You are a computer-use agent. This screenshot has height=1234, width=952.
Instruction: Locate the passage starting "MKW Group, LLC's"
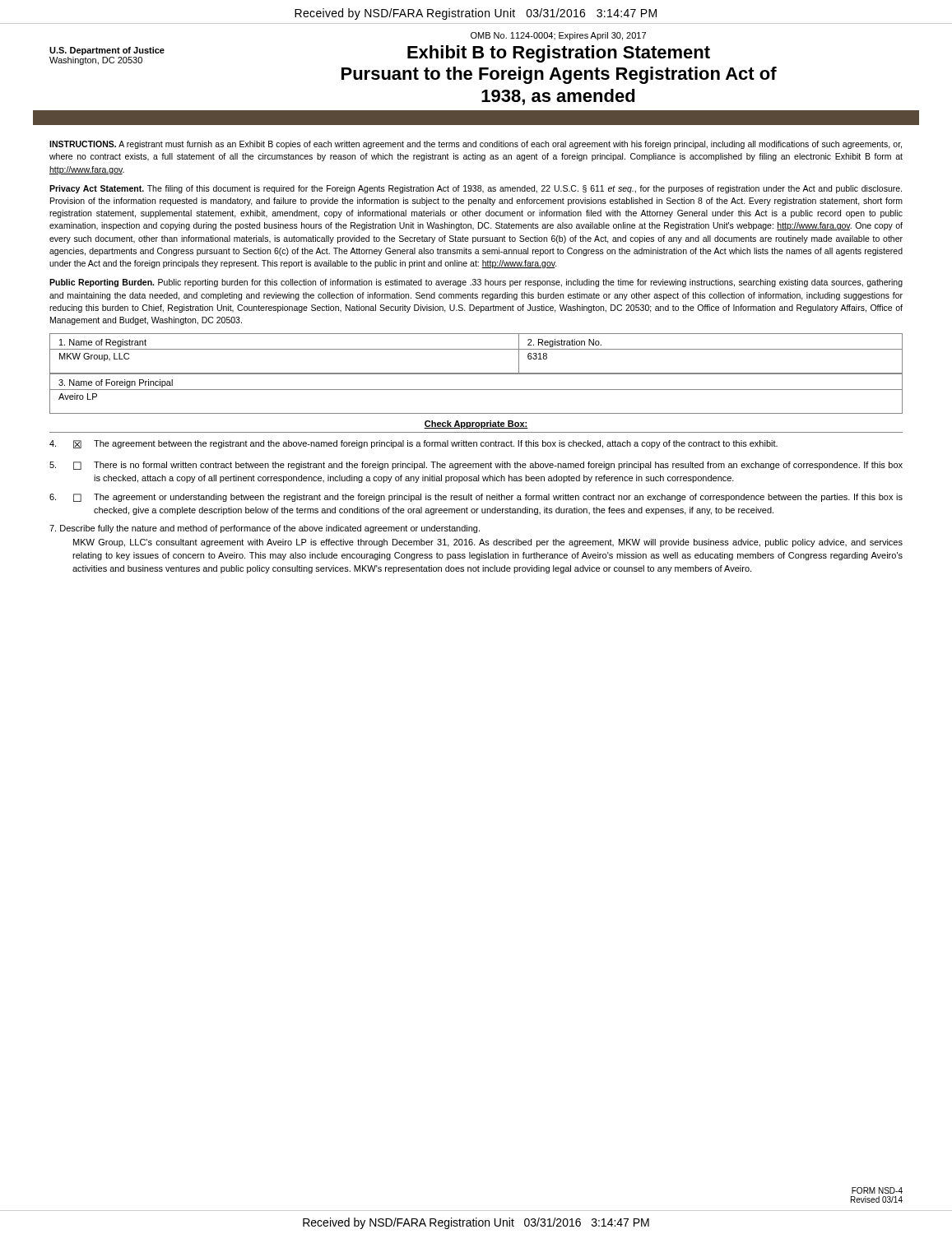pos(488,555)
